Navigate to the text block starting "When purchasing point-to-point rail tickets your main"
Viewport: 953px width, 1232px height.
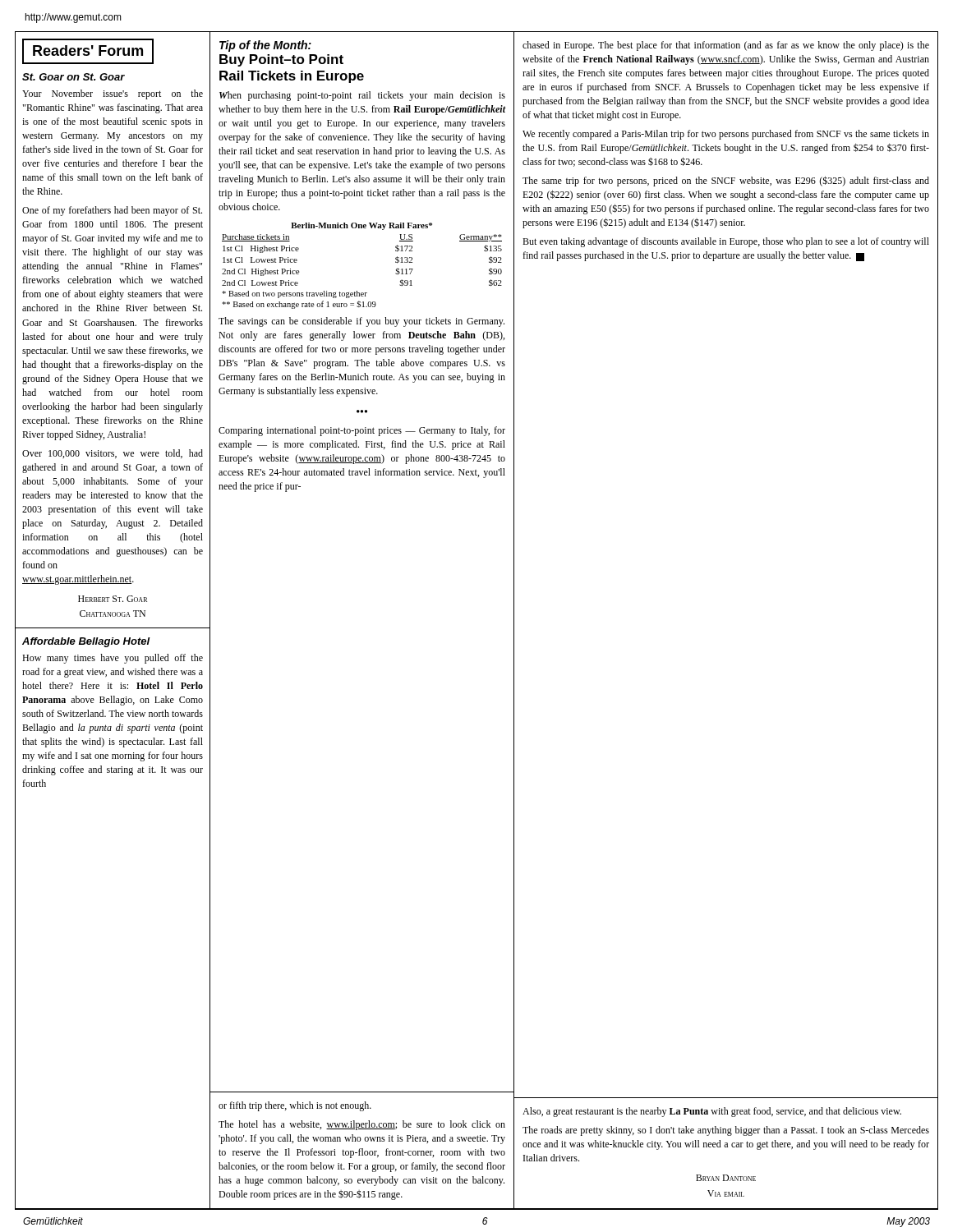pos(362,151)
